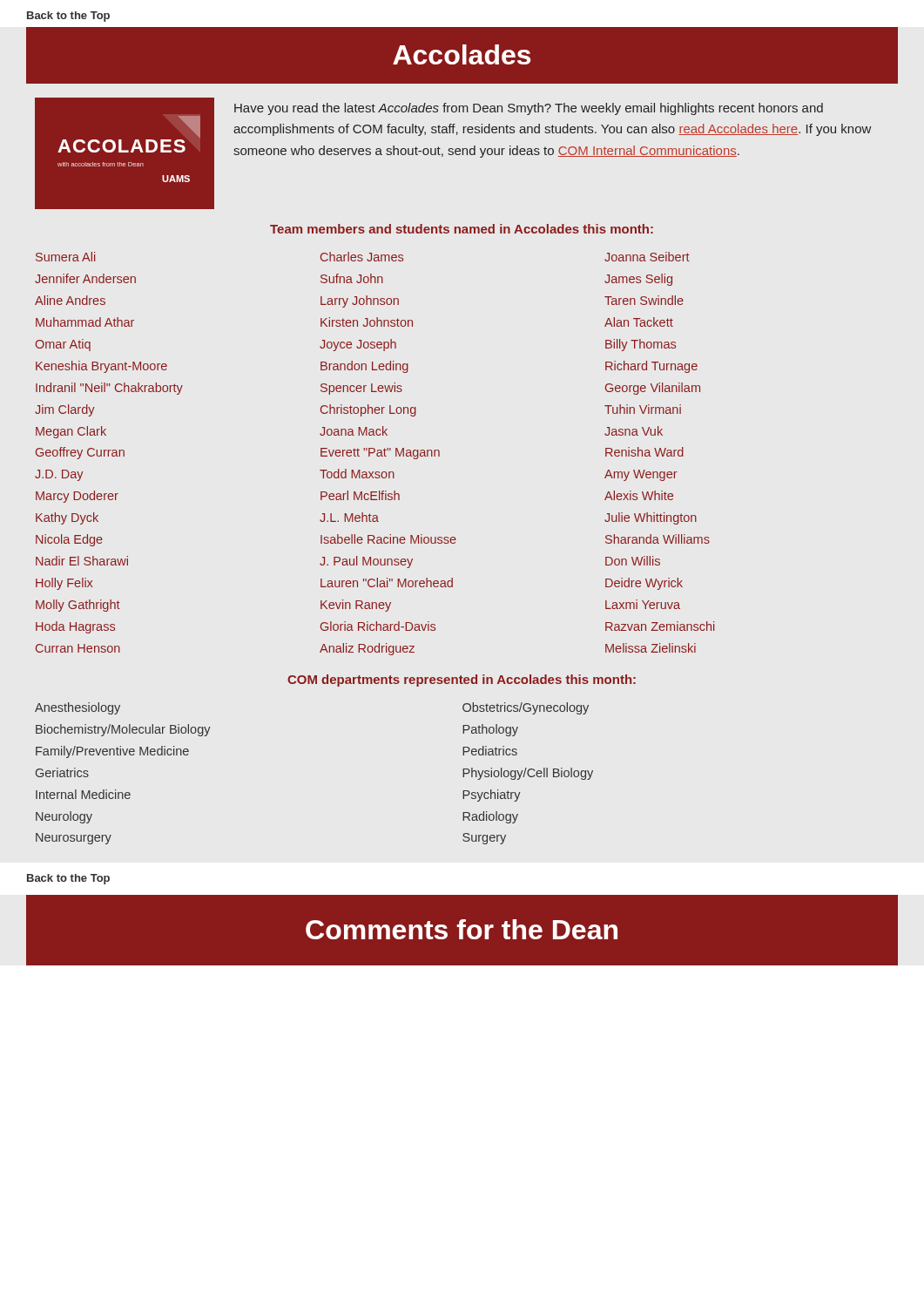Screen dimensions: 1307x924
Task: Select the list item containing "Taren Swindle"
Action: point(644,300)
